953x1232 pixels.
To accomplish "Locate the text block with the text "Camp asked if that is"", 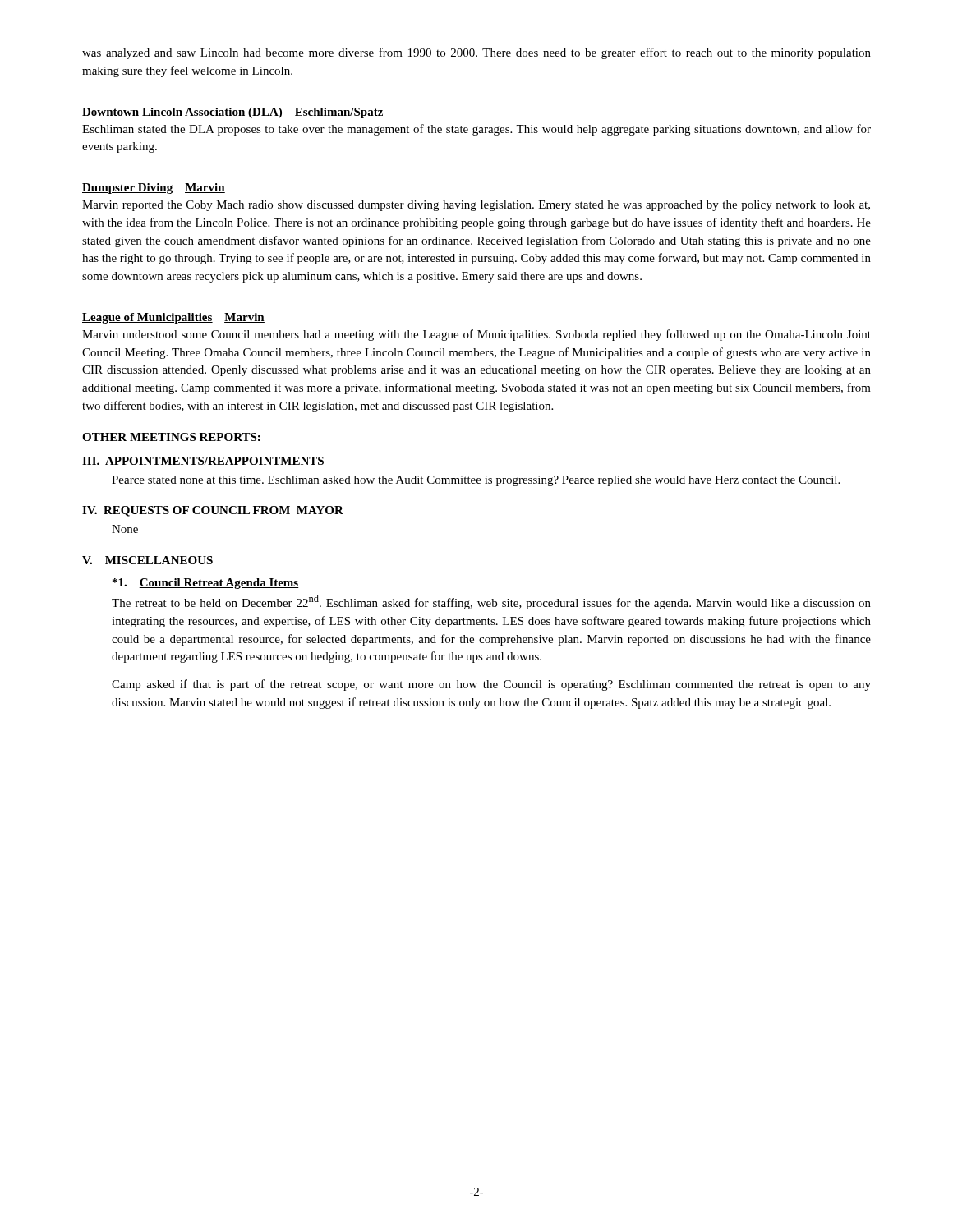I will (491, 693).
